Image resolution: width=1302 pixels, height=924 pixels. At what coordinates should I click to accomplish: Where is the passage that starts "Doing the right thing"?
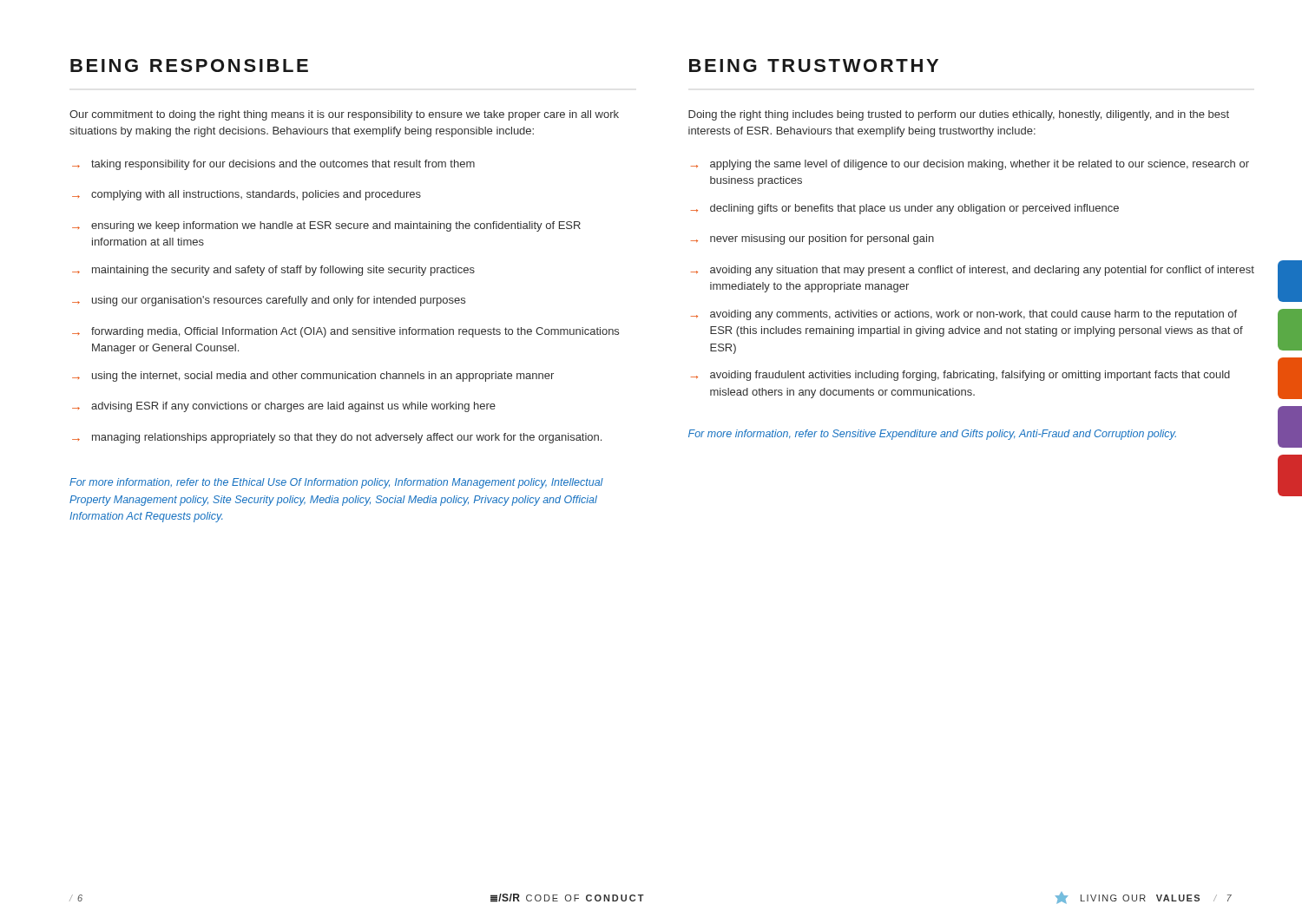coord(959,122)
